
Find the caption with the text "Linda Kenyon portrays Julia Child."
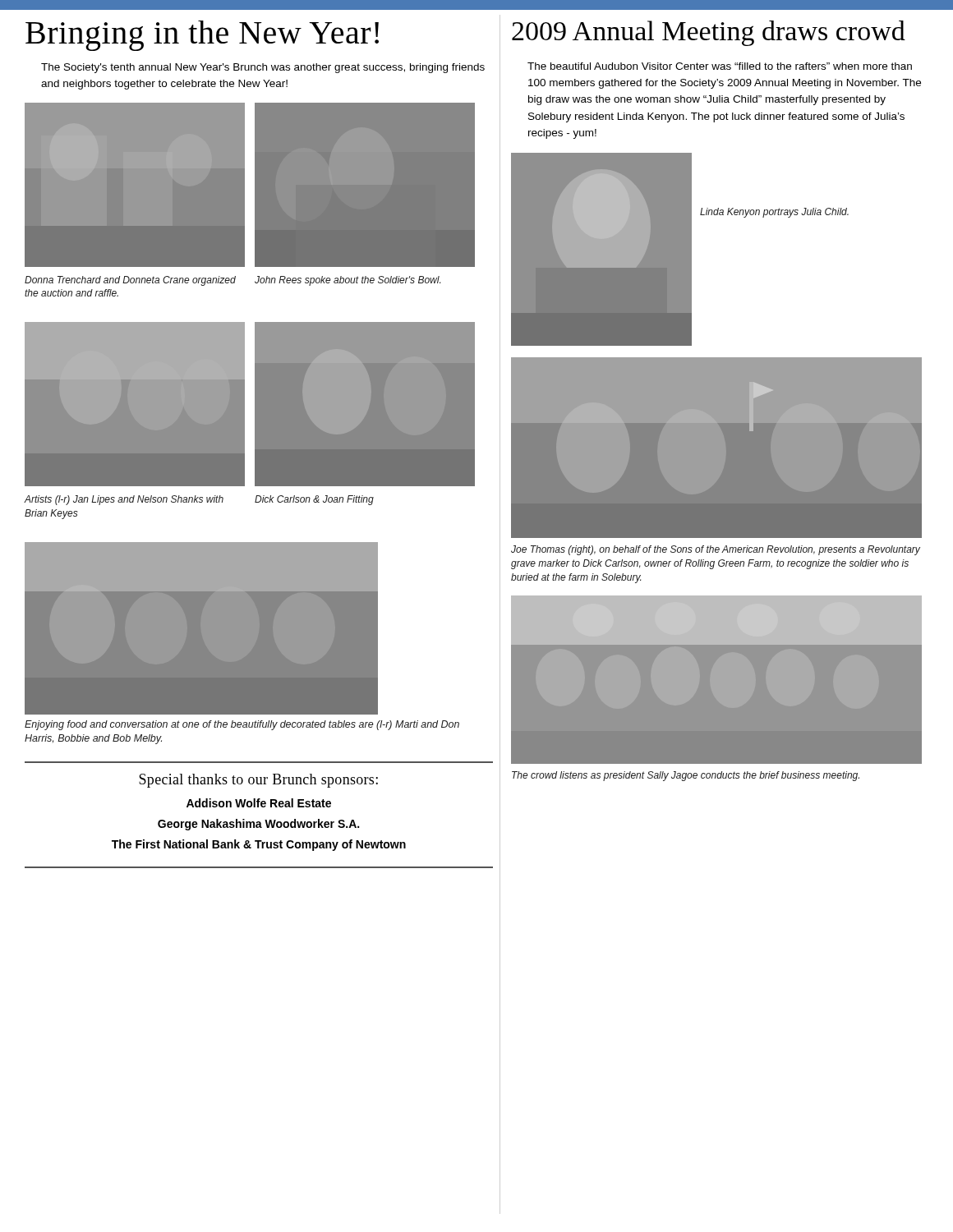point(775,212)
